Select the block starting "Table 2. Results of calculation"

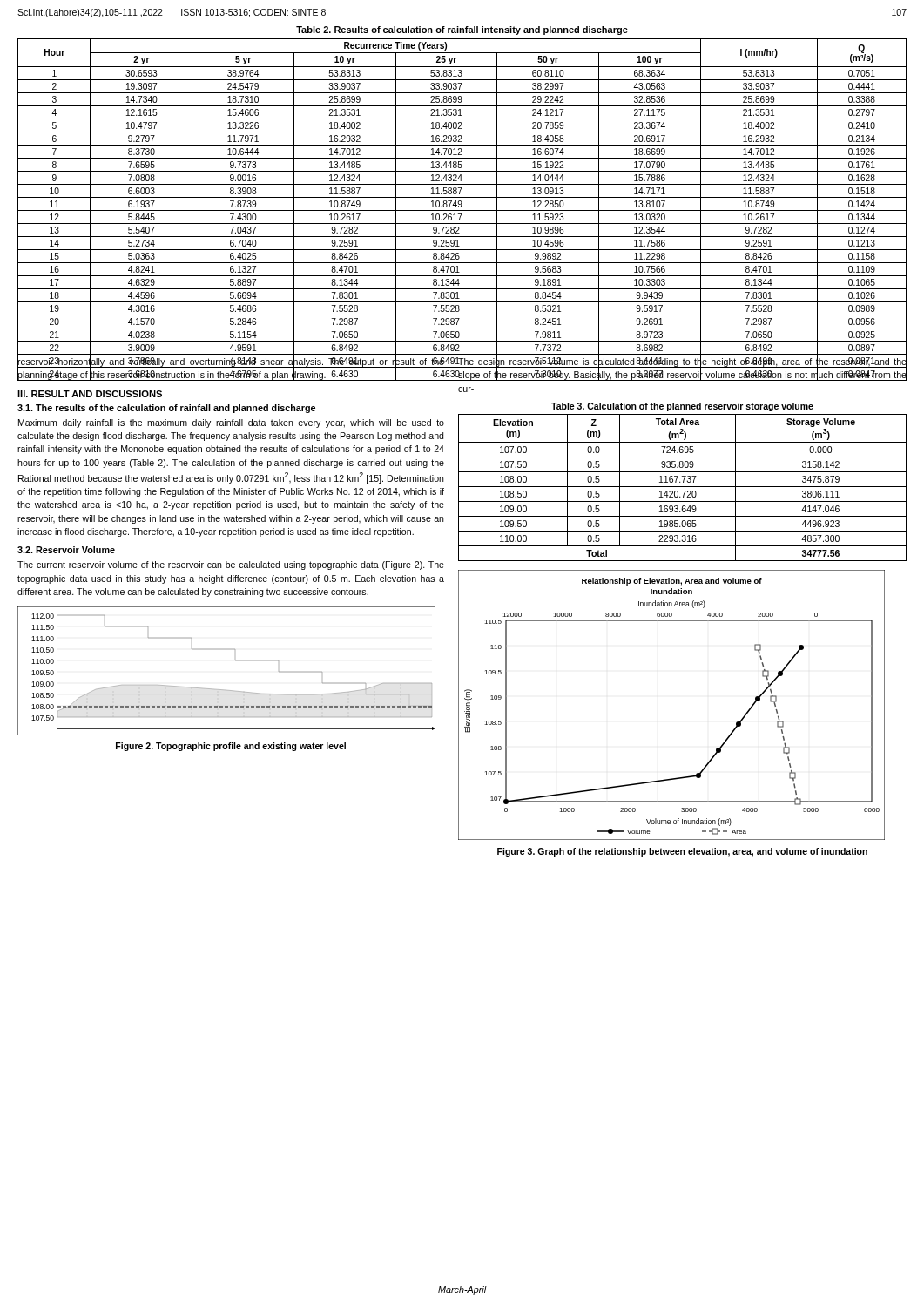tap(462, 30)
